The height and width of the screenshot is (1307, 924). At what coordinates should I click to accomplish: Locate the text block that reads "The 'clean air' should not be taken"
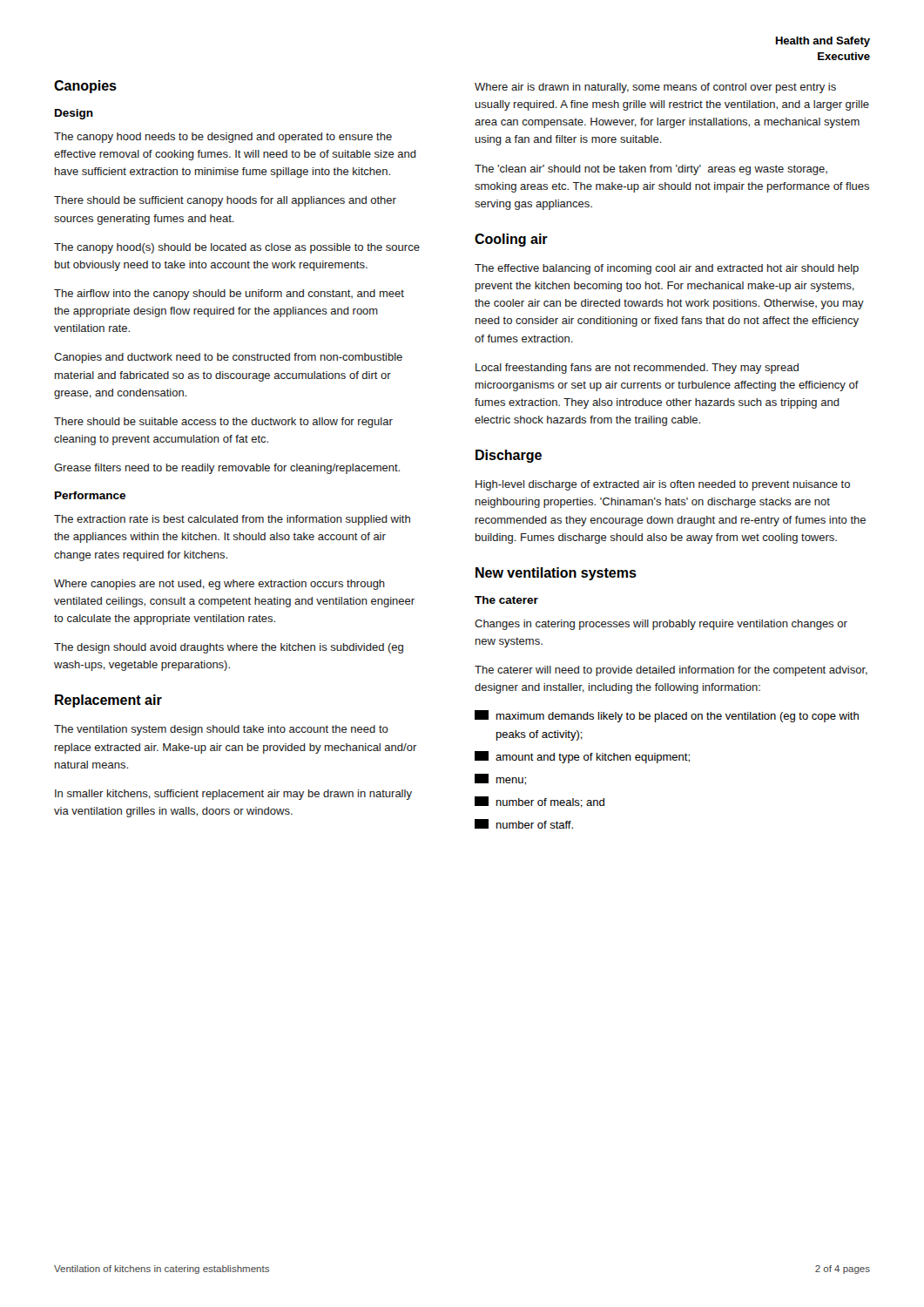click(672, 186)
